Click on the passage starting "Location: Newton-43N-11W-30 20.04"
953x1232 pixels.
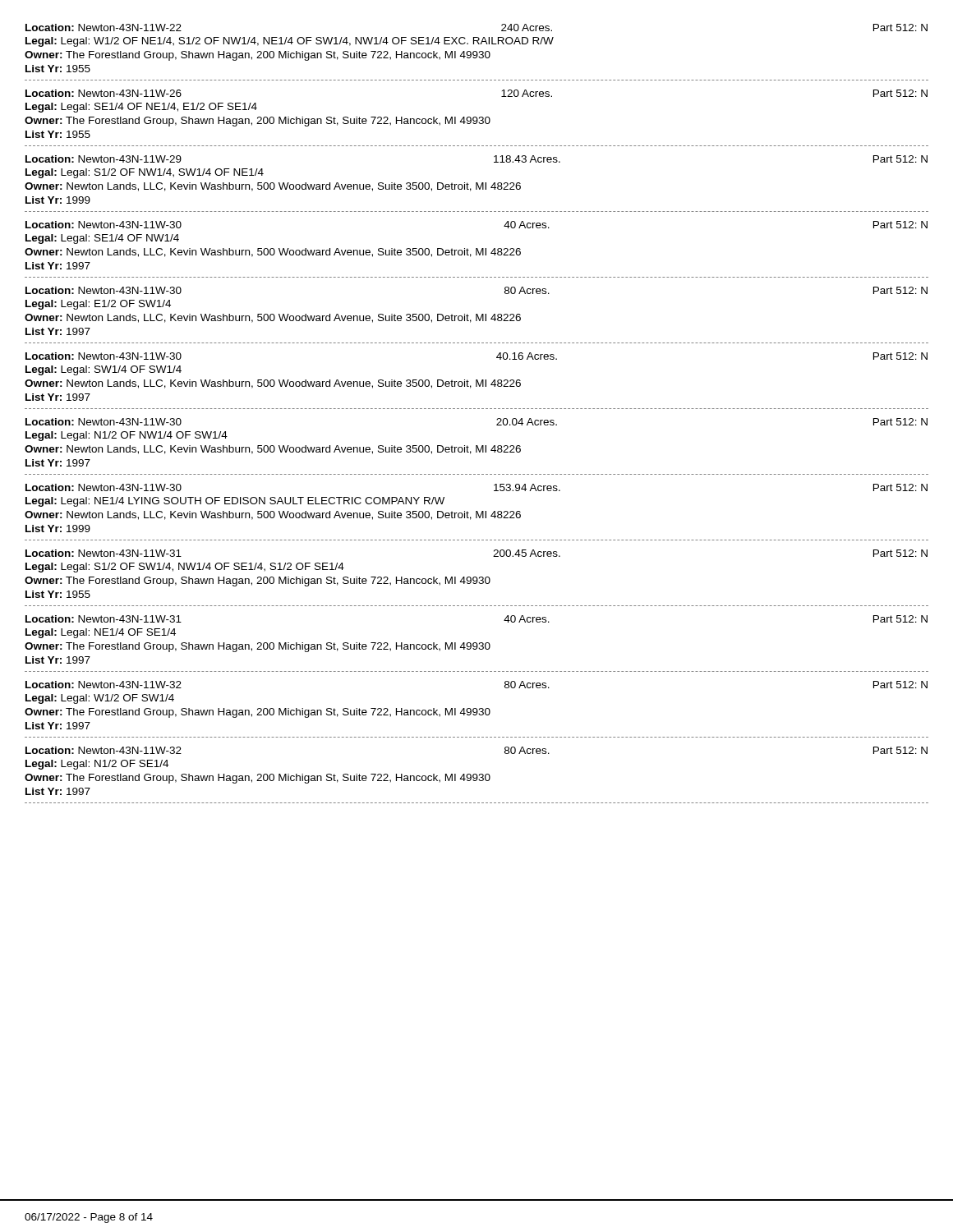(476, 442)
